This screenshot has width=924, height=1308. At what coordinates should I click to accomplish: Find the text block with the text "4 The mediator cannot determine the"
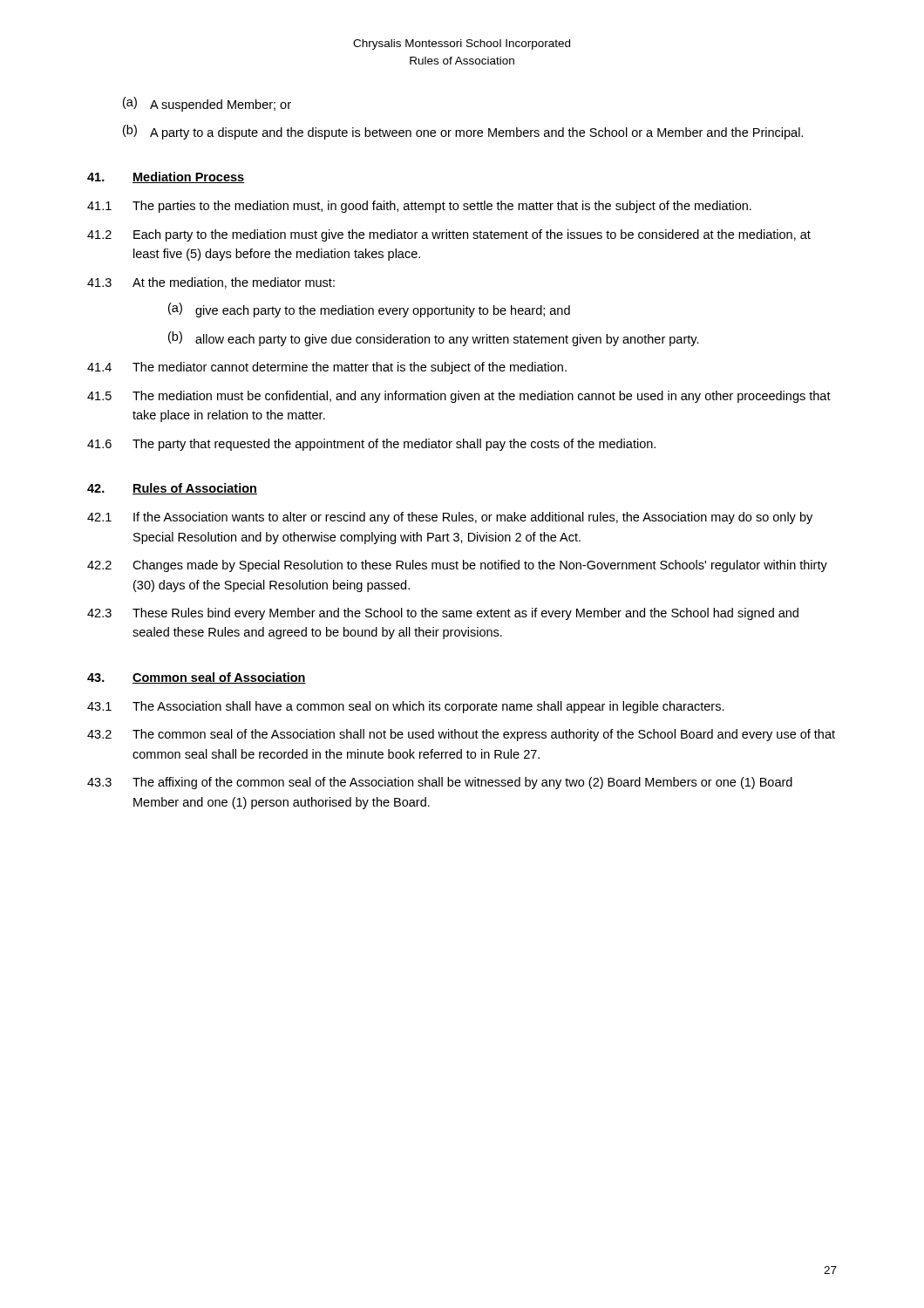click(x=462, y=368)
